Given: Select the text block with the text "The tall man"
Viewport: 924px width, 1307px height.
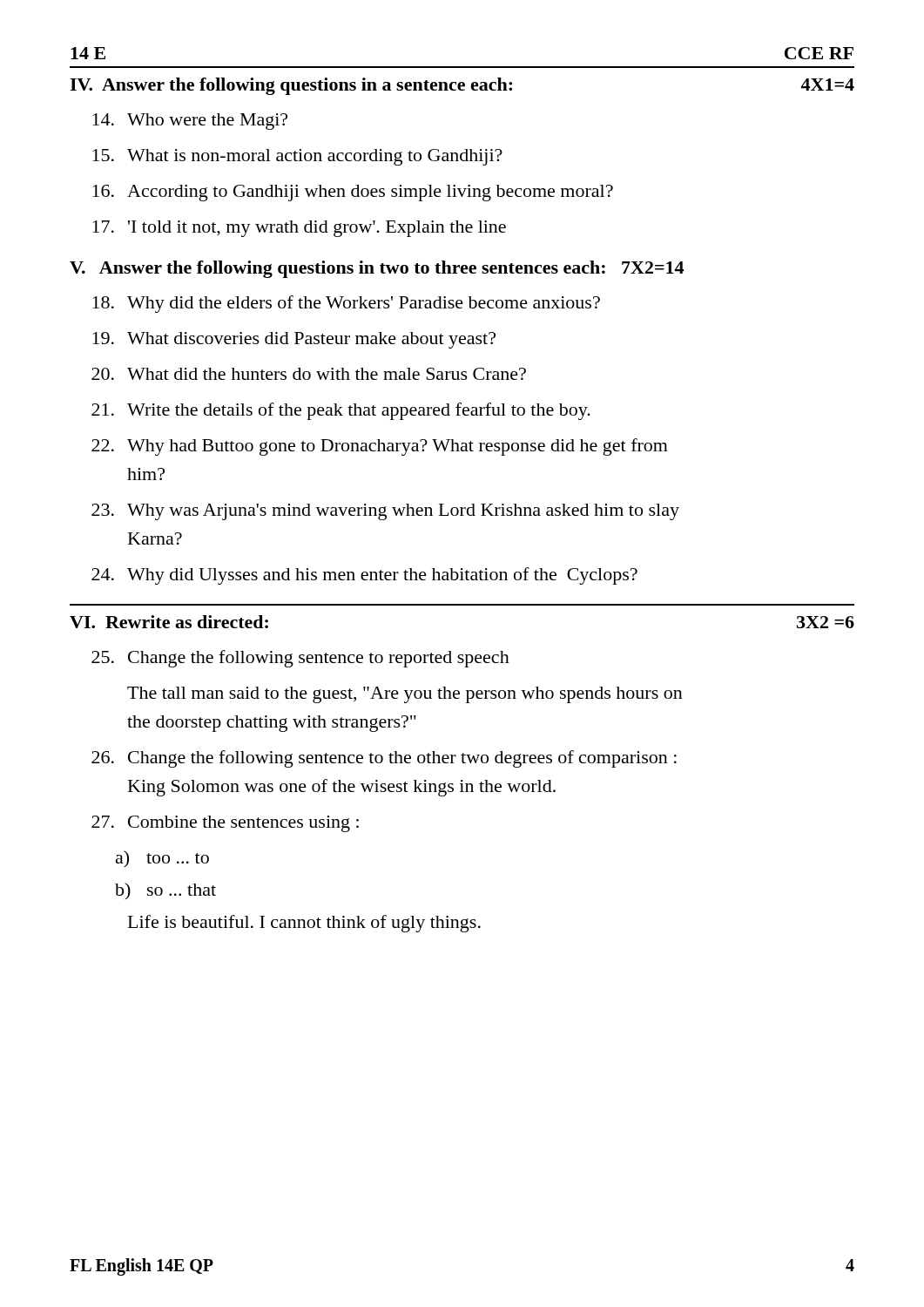Looking at the screenshot, I should click(405, 707).
